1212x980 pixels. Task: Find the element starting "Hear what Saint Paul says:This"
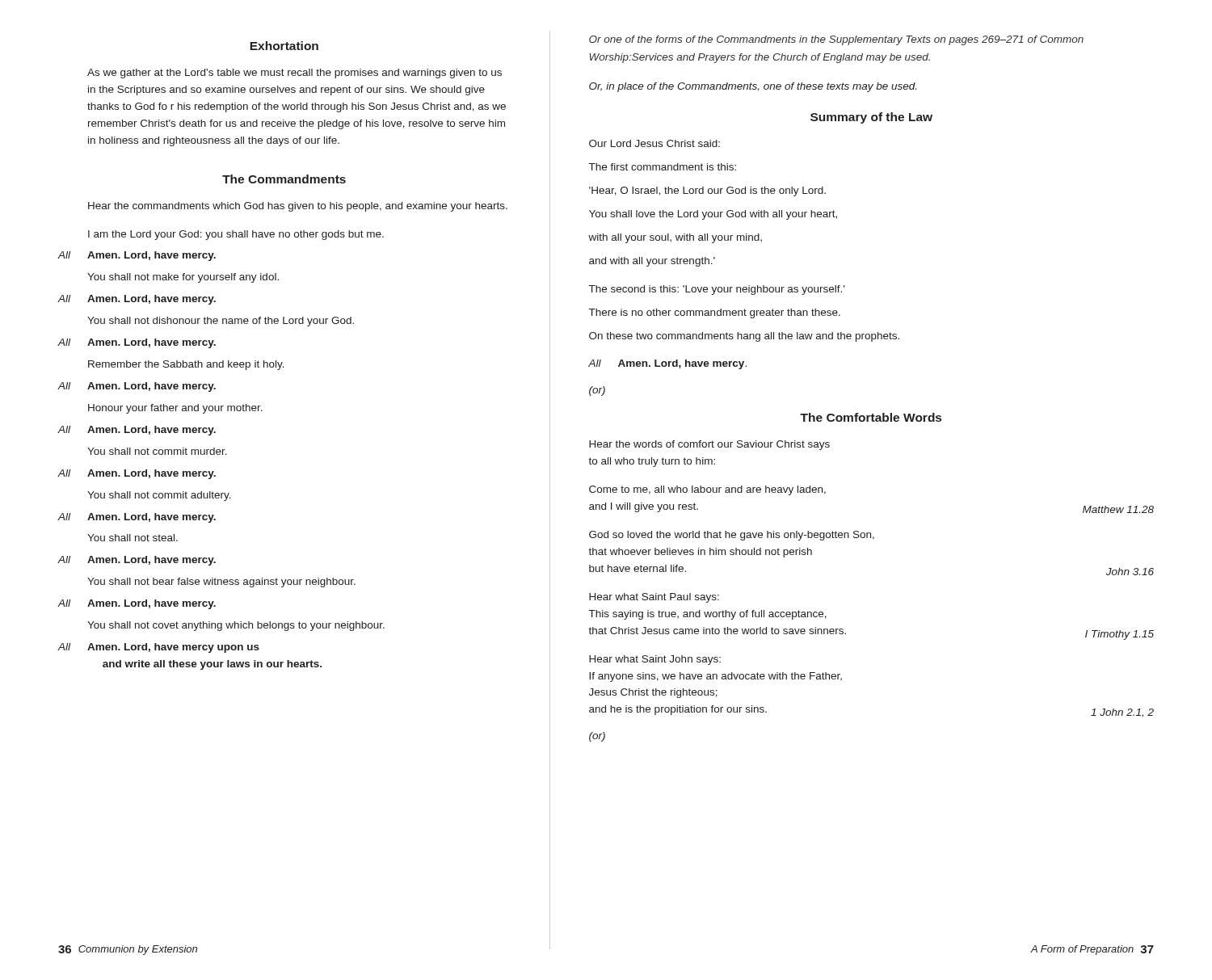(x=654, y=598)
